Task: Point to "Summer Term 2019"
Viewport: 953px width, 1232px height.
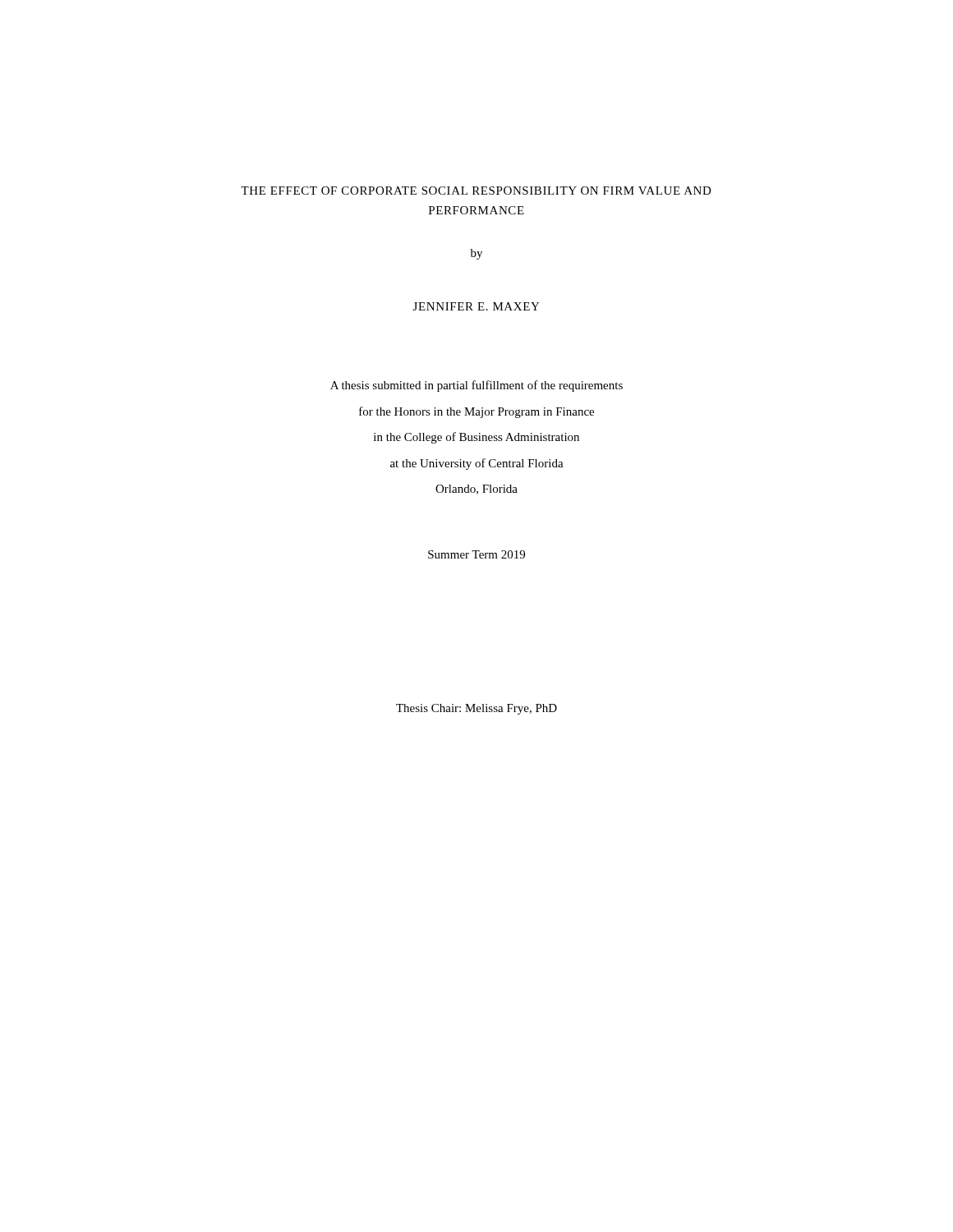Action: pyautogui.click(x=476, y=554)
